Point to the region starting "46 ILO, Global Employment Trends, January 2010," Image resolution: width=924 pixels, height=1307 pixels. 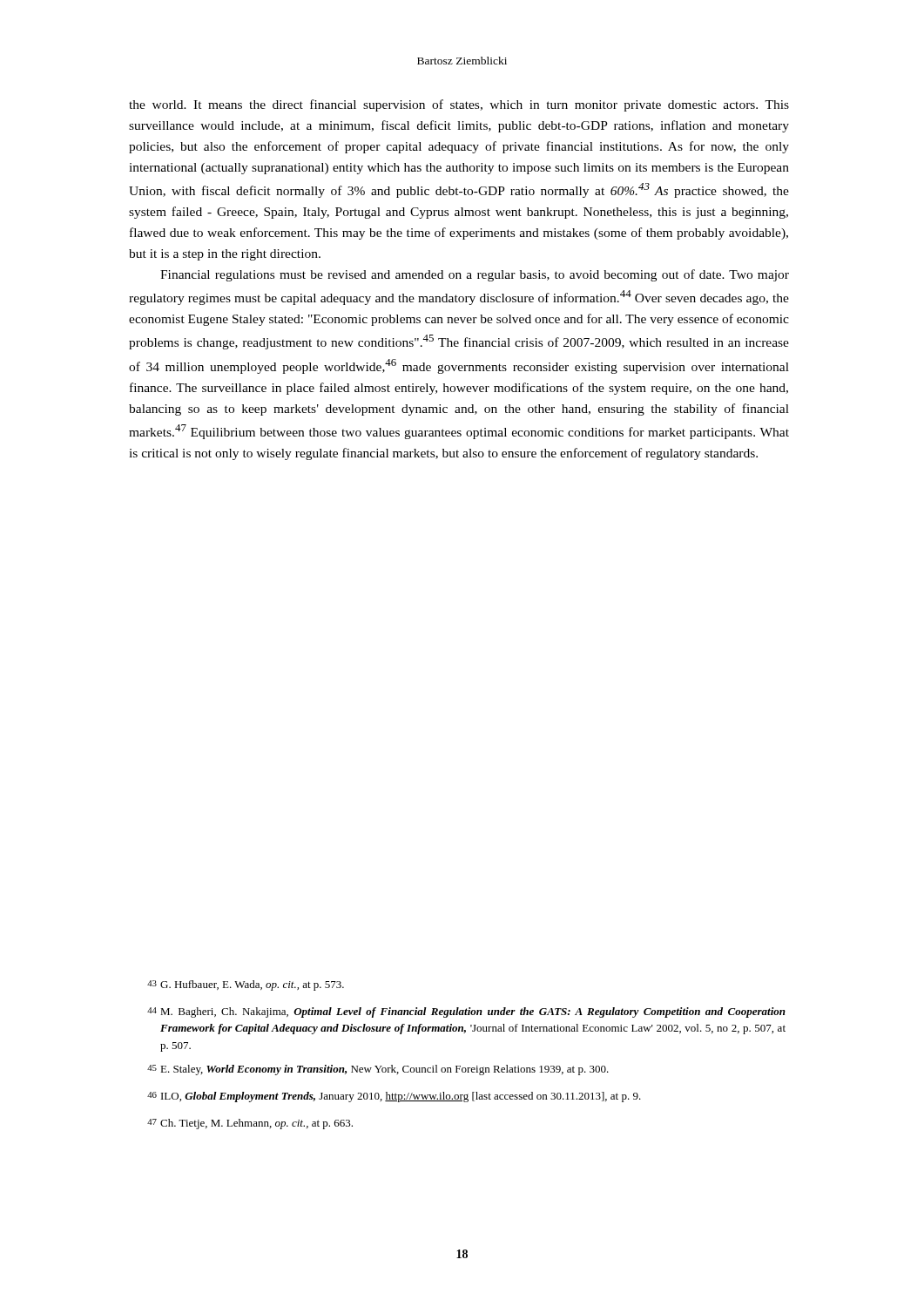coord(459,1097)
